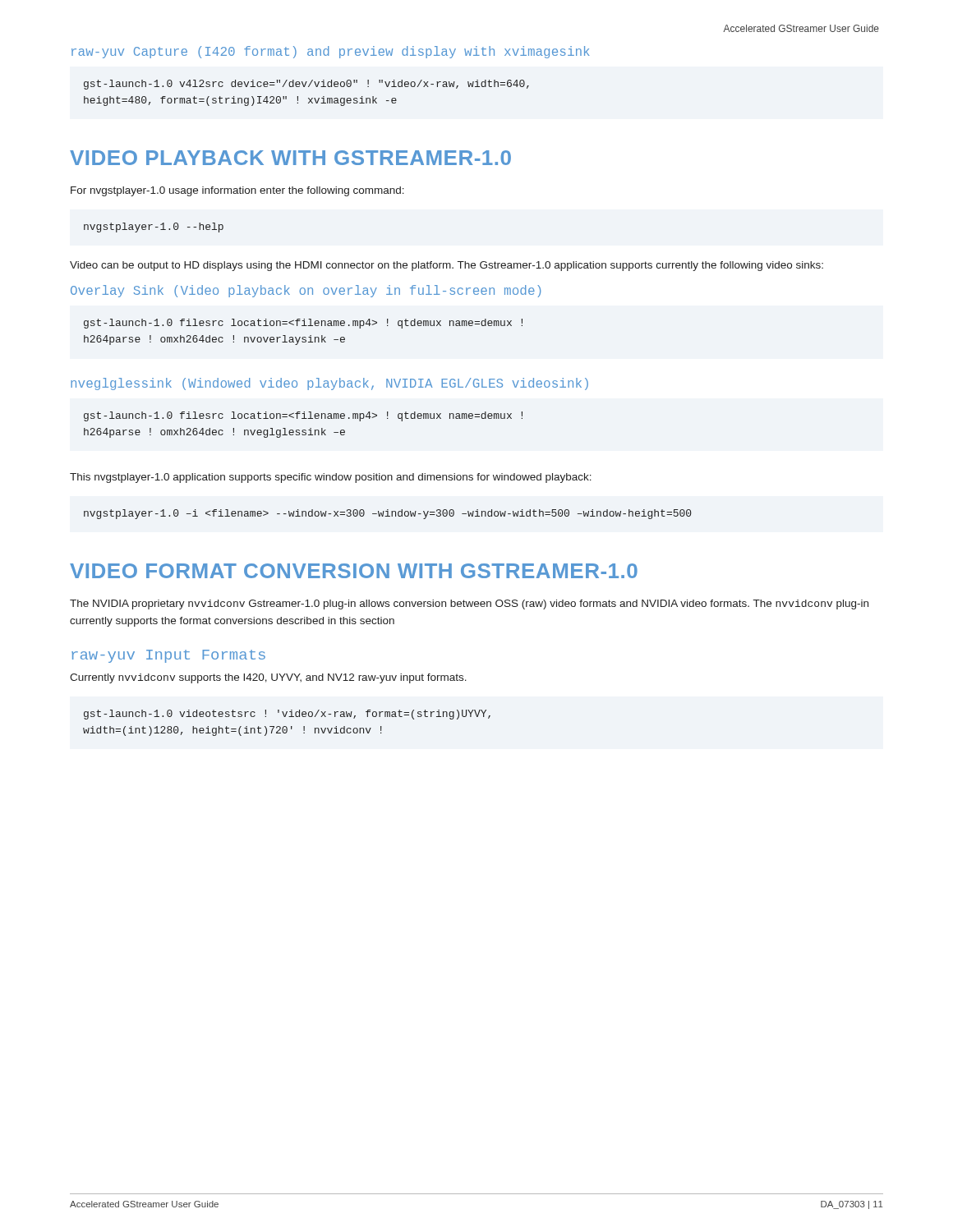Point to the block starting "Video can be output to HD"

[x=447, y=265]
